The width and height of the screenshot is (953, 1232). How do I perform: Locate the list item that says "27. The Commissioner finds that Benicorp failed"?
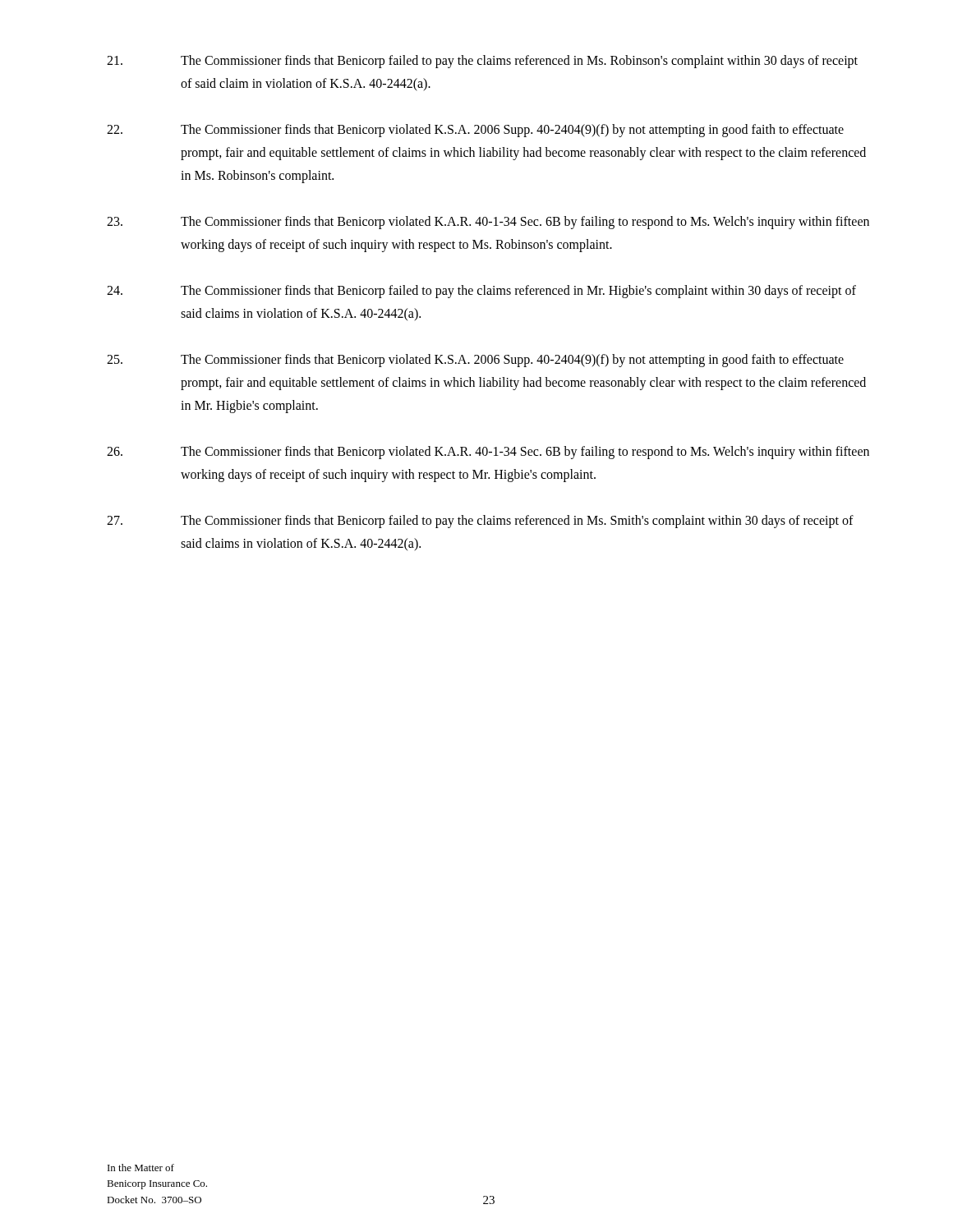coord(489,532)
